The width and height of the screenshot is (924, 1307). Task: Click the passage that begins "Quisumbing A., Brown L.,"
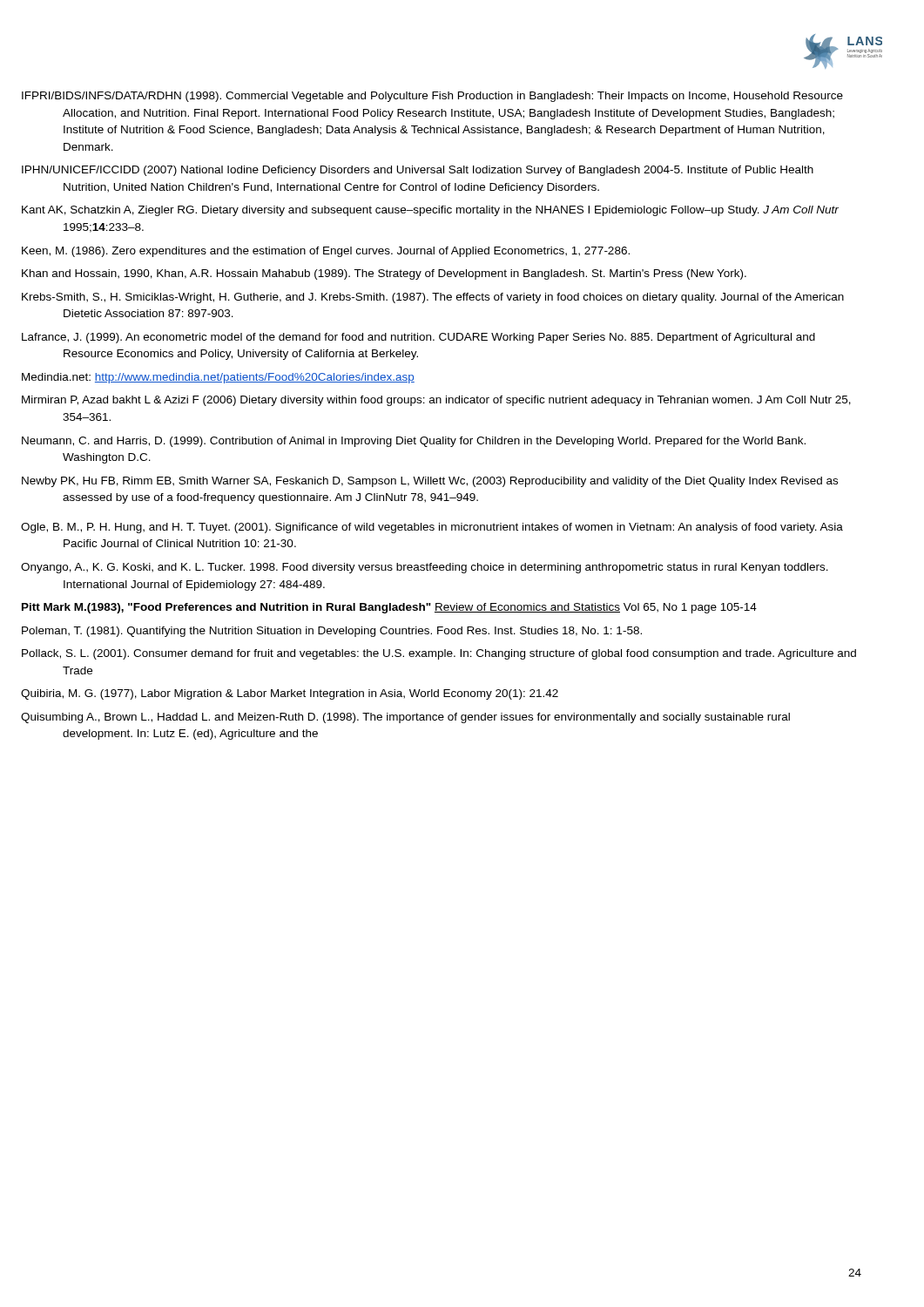tap(462, 725)
